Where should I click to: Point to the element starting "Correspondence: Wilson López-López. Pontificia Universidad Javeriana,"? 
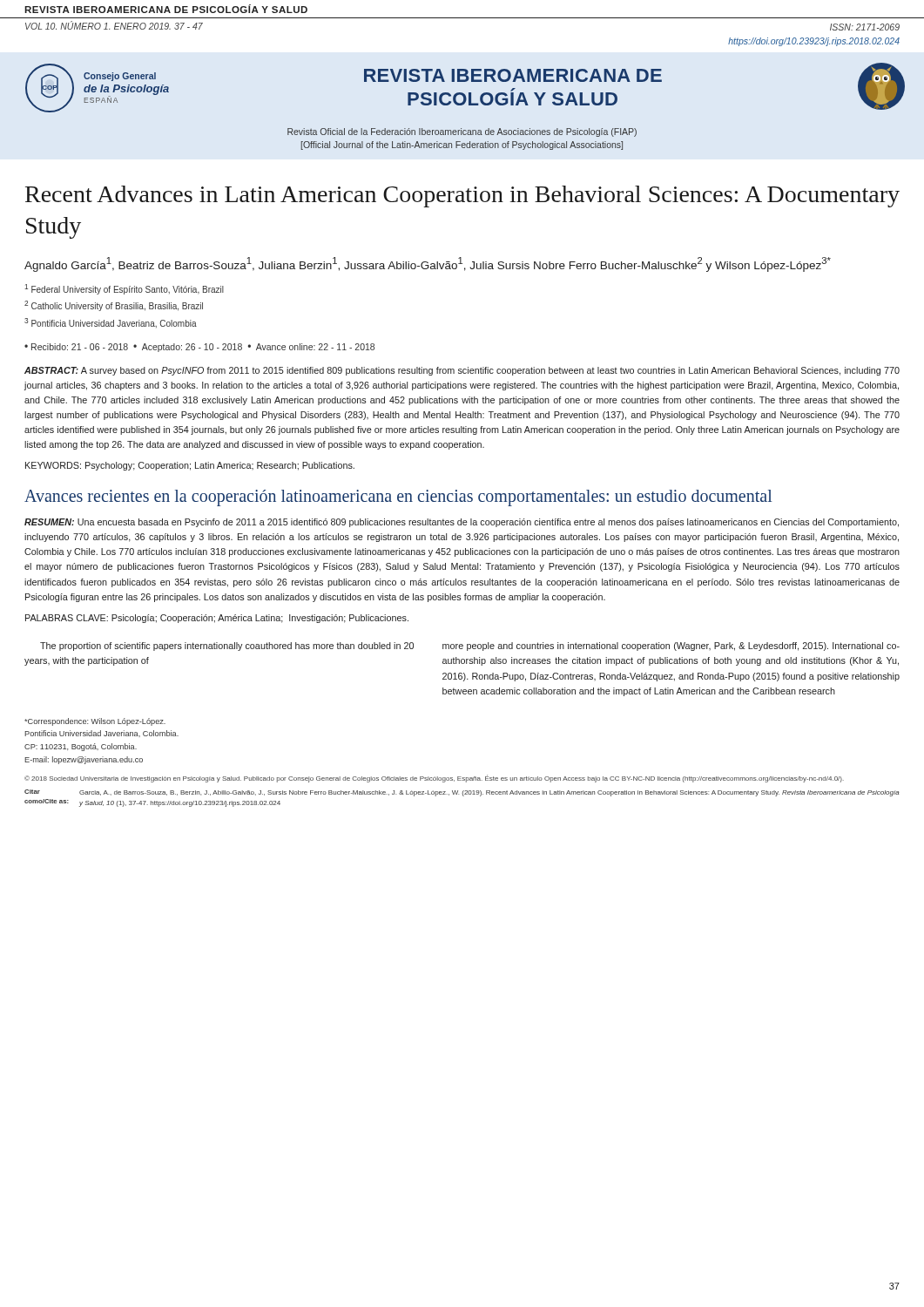tap(102, 740)
